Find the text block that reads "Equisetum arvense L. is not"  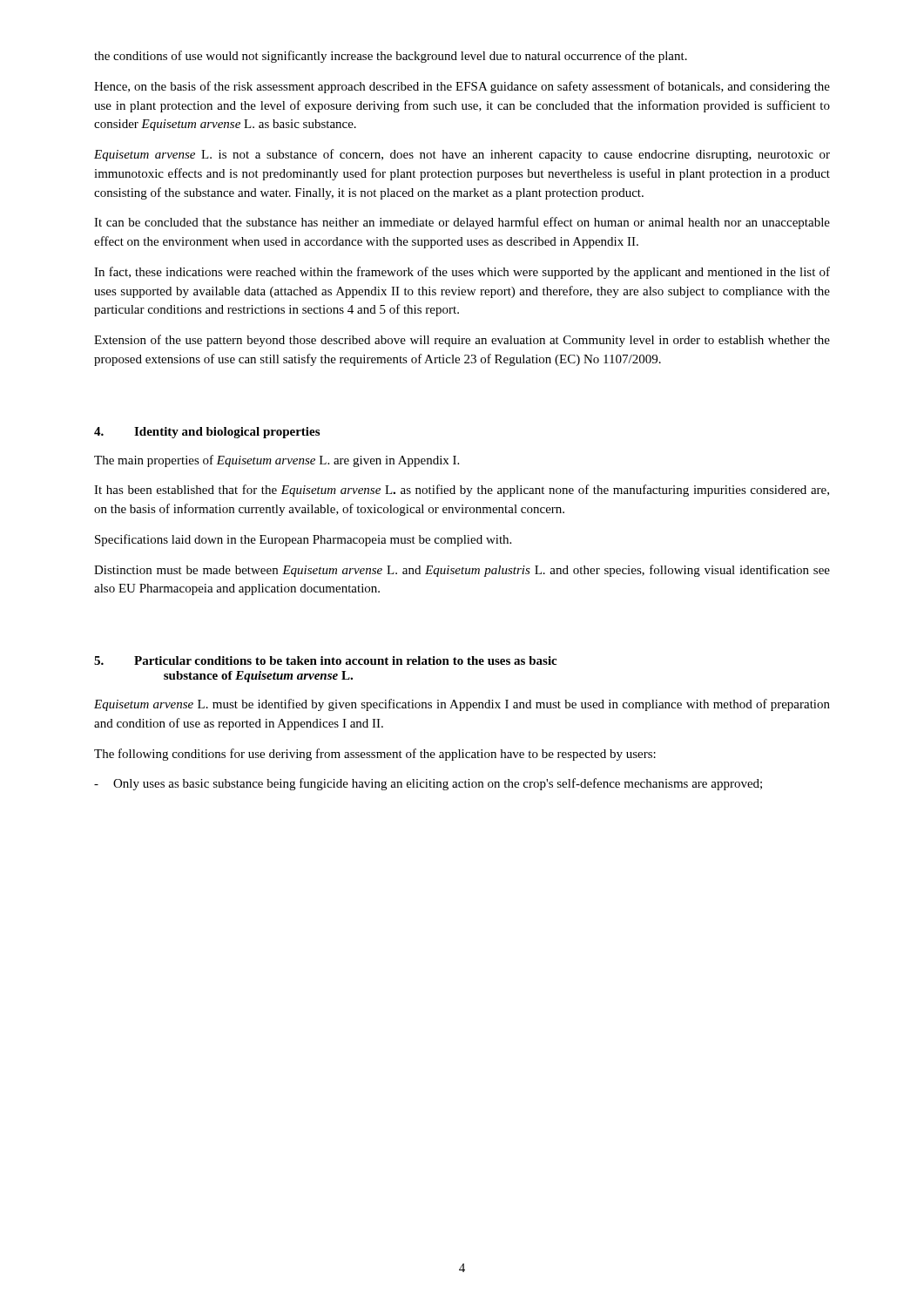[x=462, y=174]
